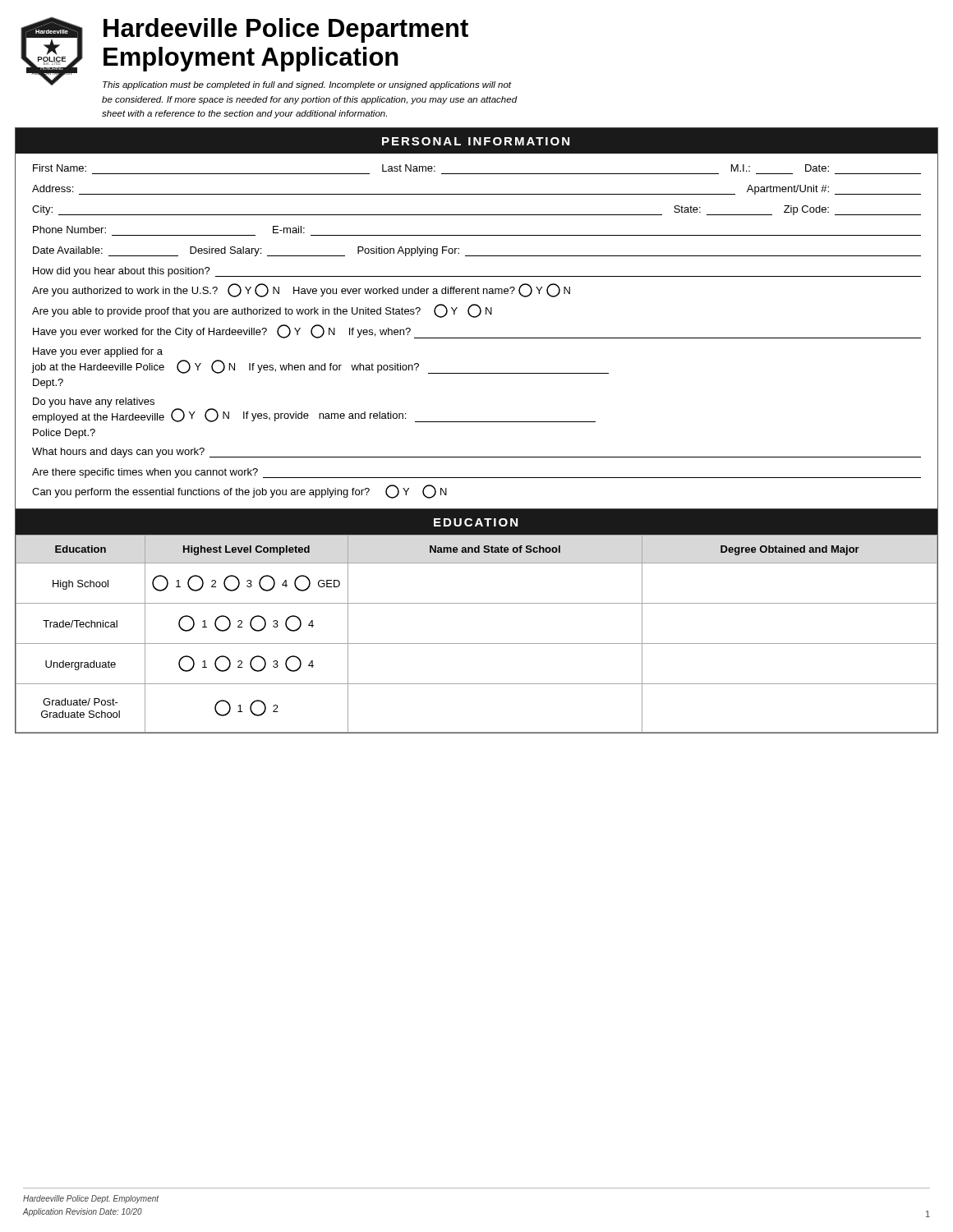Screen dimensions: 1232x953
Task: Click where it says "PERSONAL INFORMATION"
Action: pyautogui.click(x=476, y=138)
